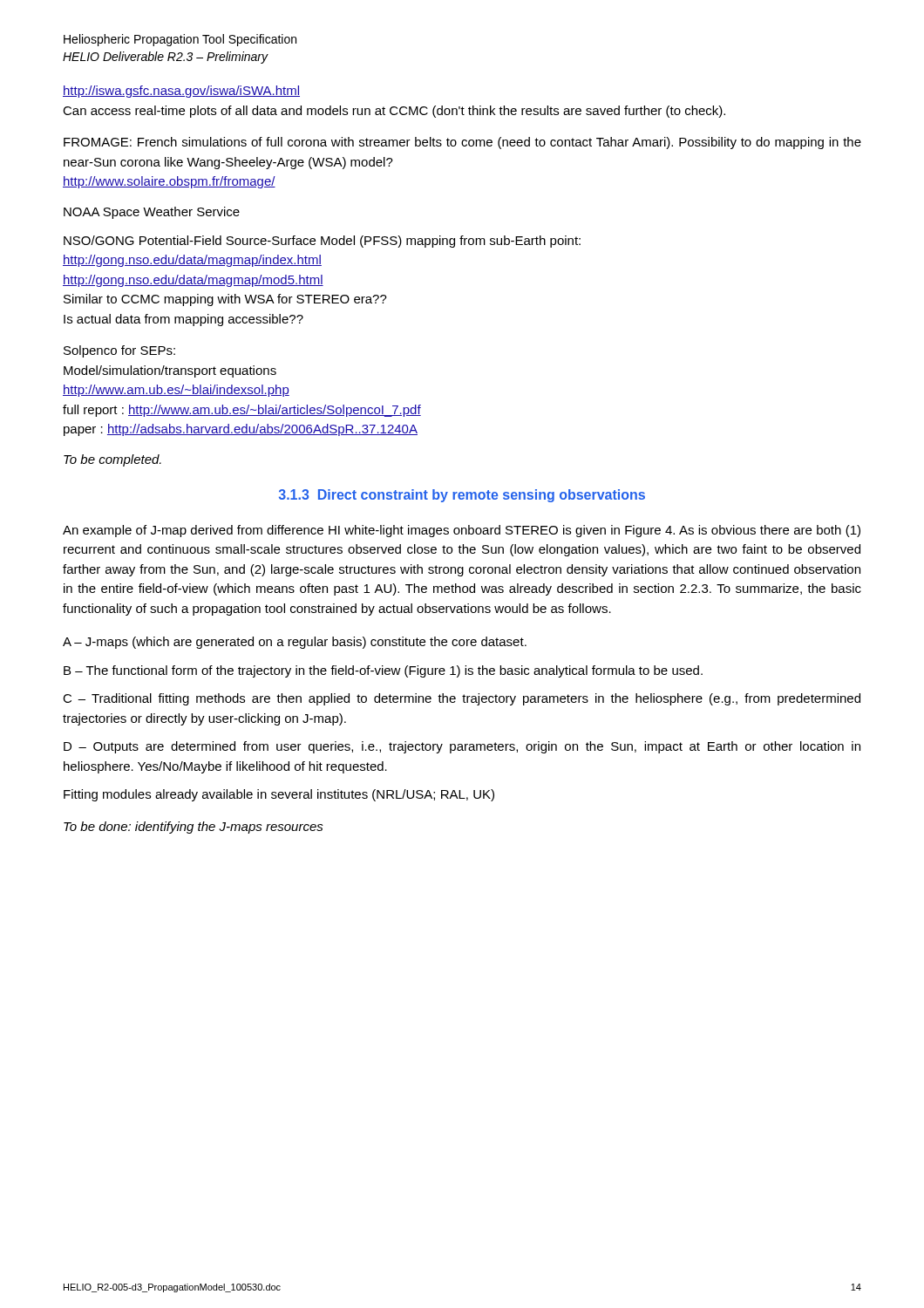Point to the element starting "A – J-maps (which are generated on"

click(x=295, y=642)
